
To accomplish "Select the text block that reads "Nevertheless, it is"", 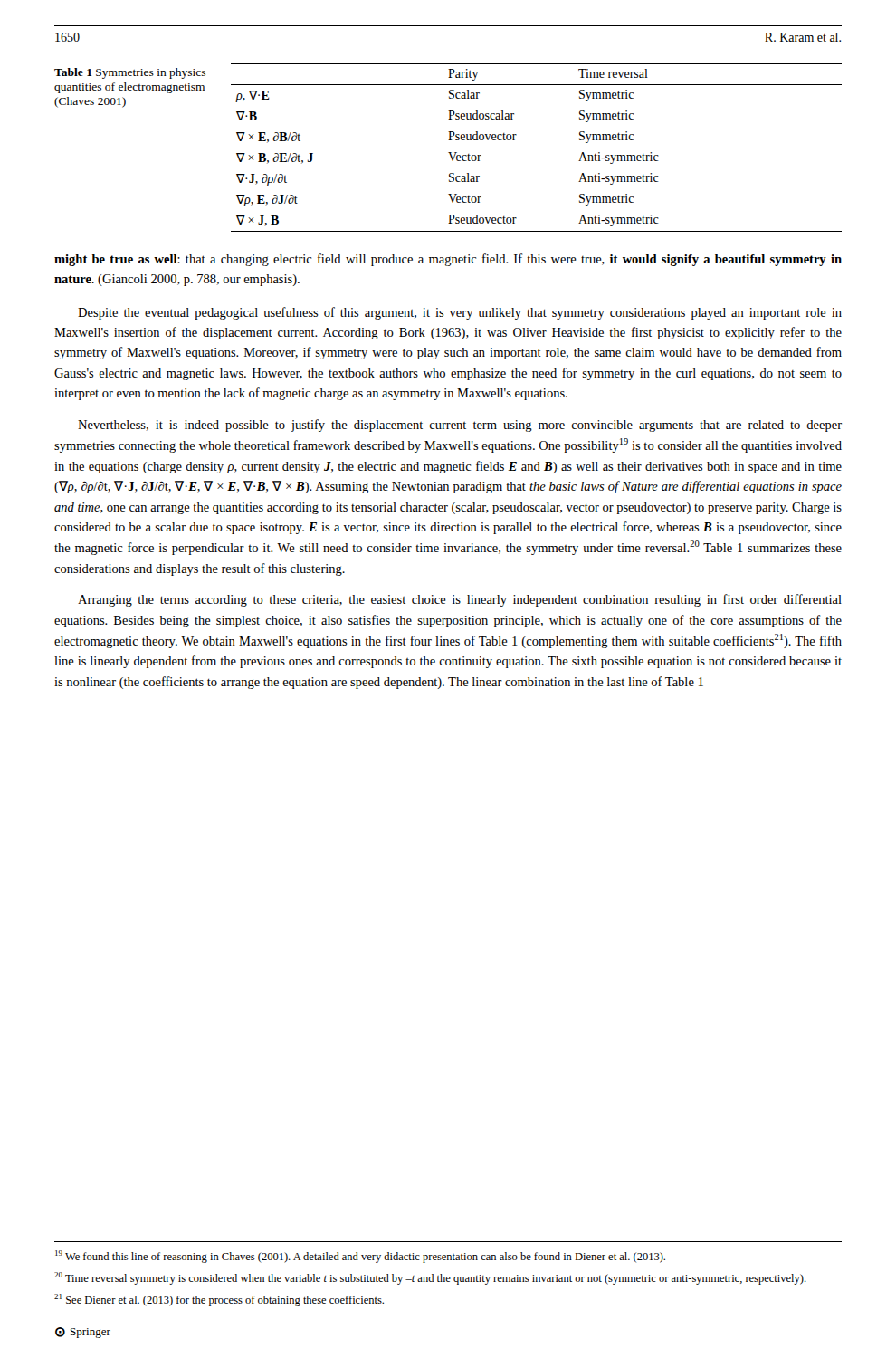I will pos(448,496).
